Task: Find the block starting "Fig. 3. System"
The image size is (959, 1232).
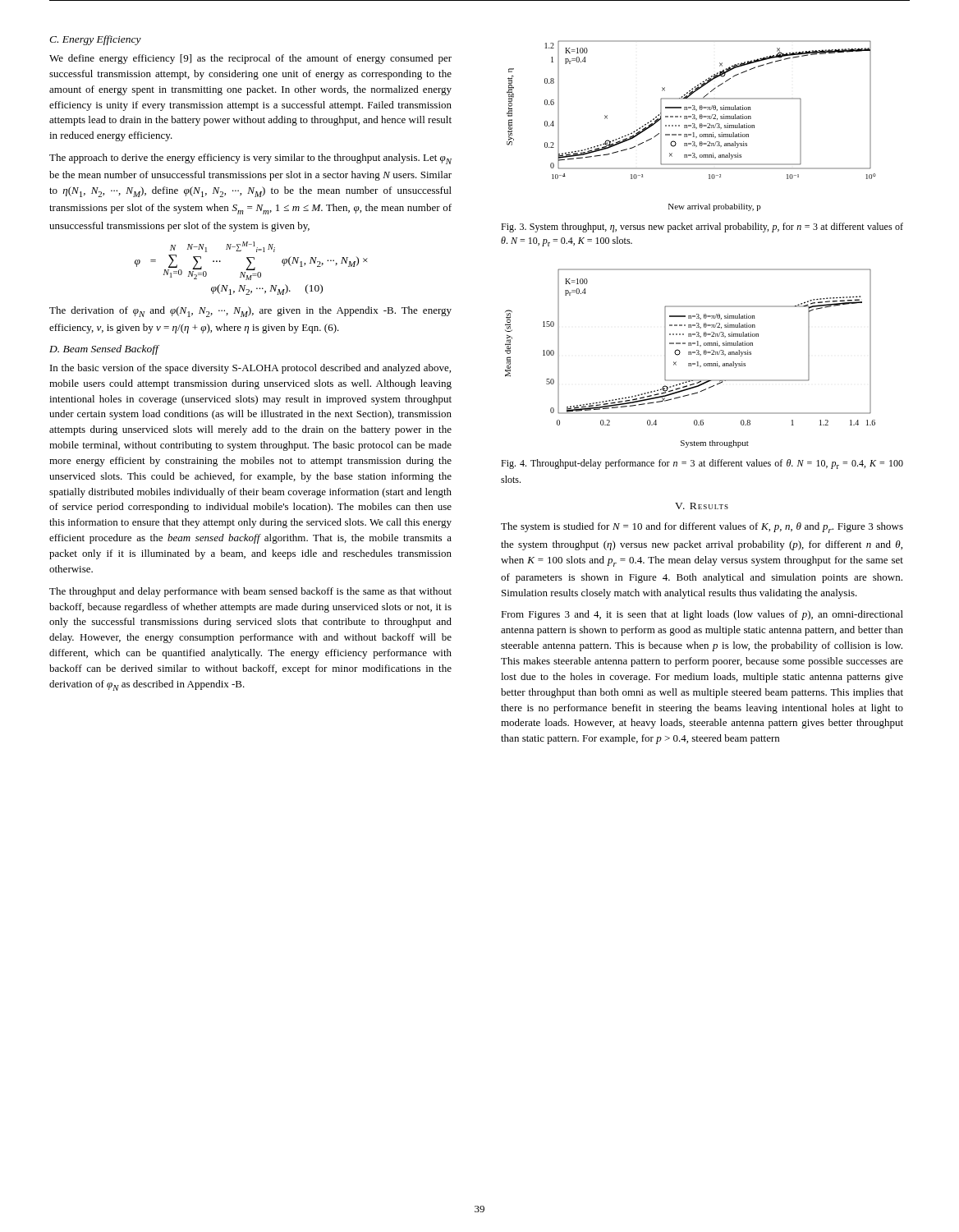Action: (x=702, y=235)
